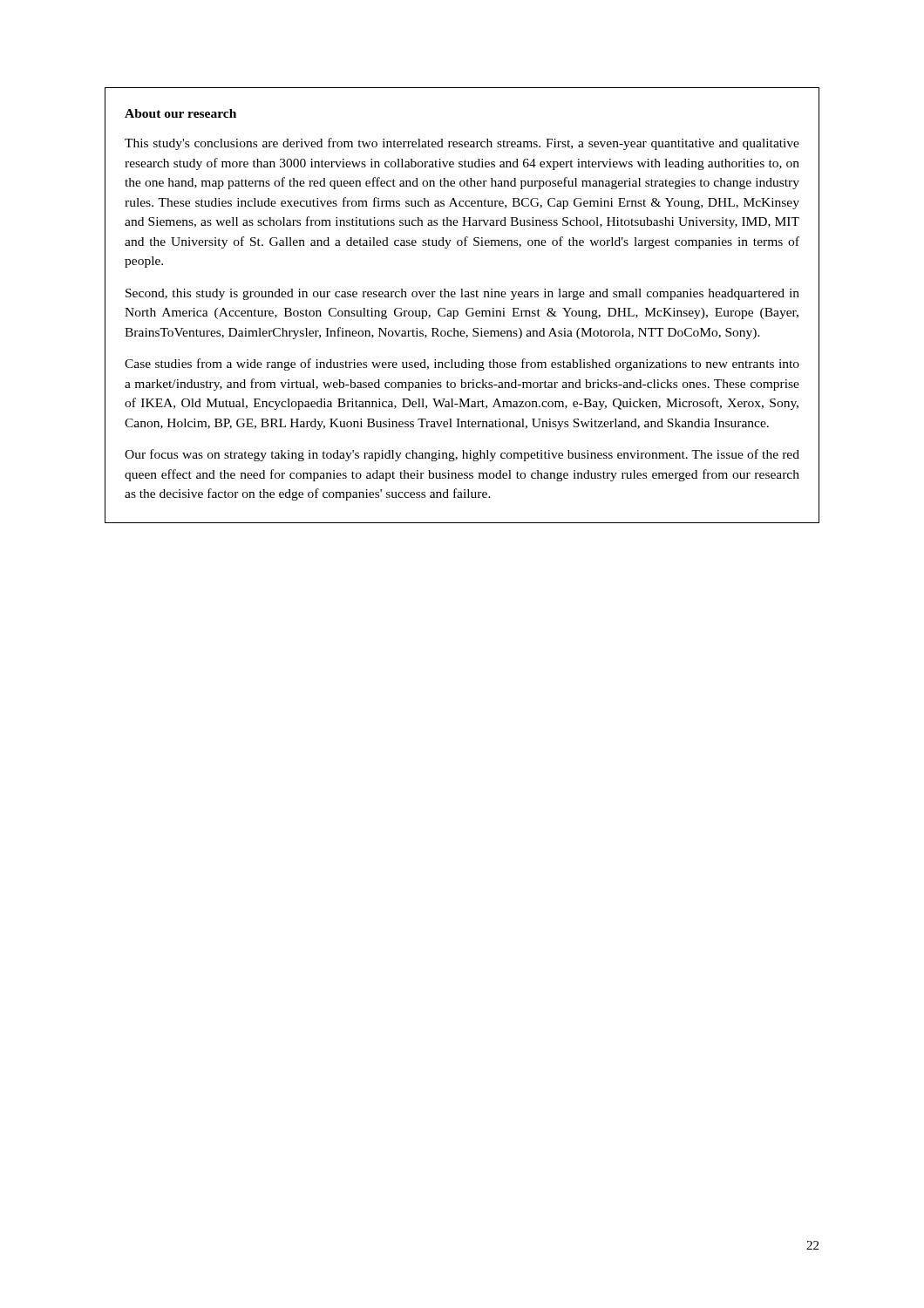Viewport: 924px width, 1308px height.
Task: Click the passage that begins "This study's conclusions are derived"
Action: [x=462, y=202]
